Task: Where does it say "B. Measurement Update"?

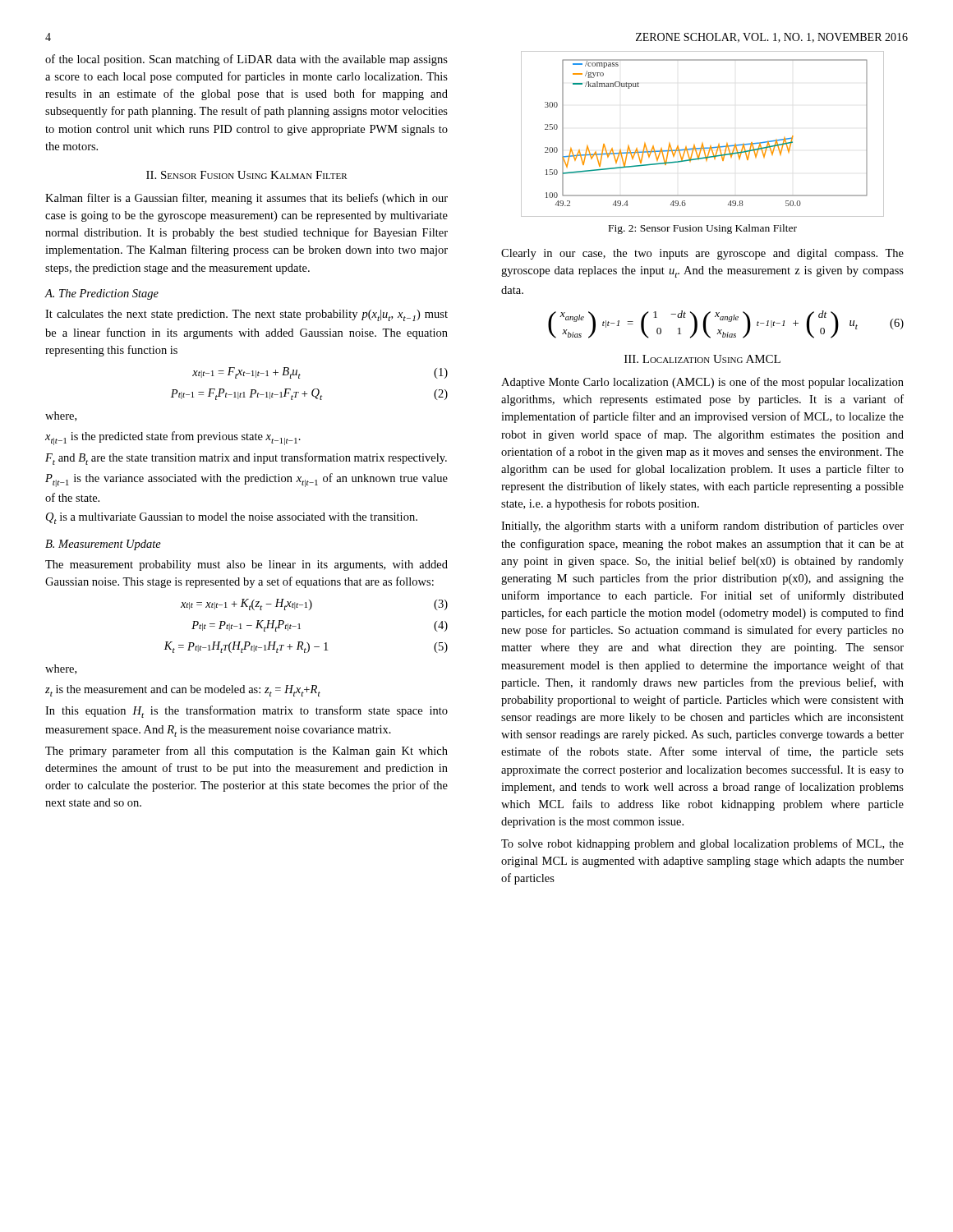Action: coord(103,544)
